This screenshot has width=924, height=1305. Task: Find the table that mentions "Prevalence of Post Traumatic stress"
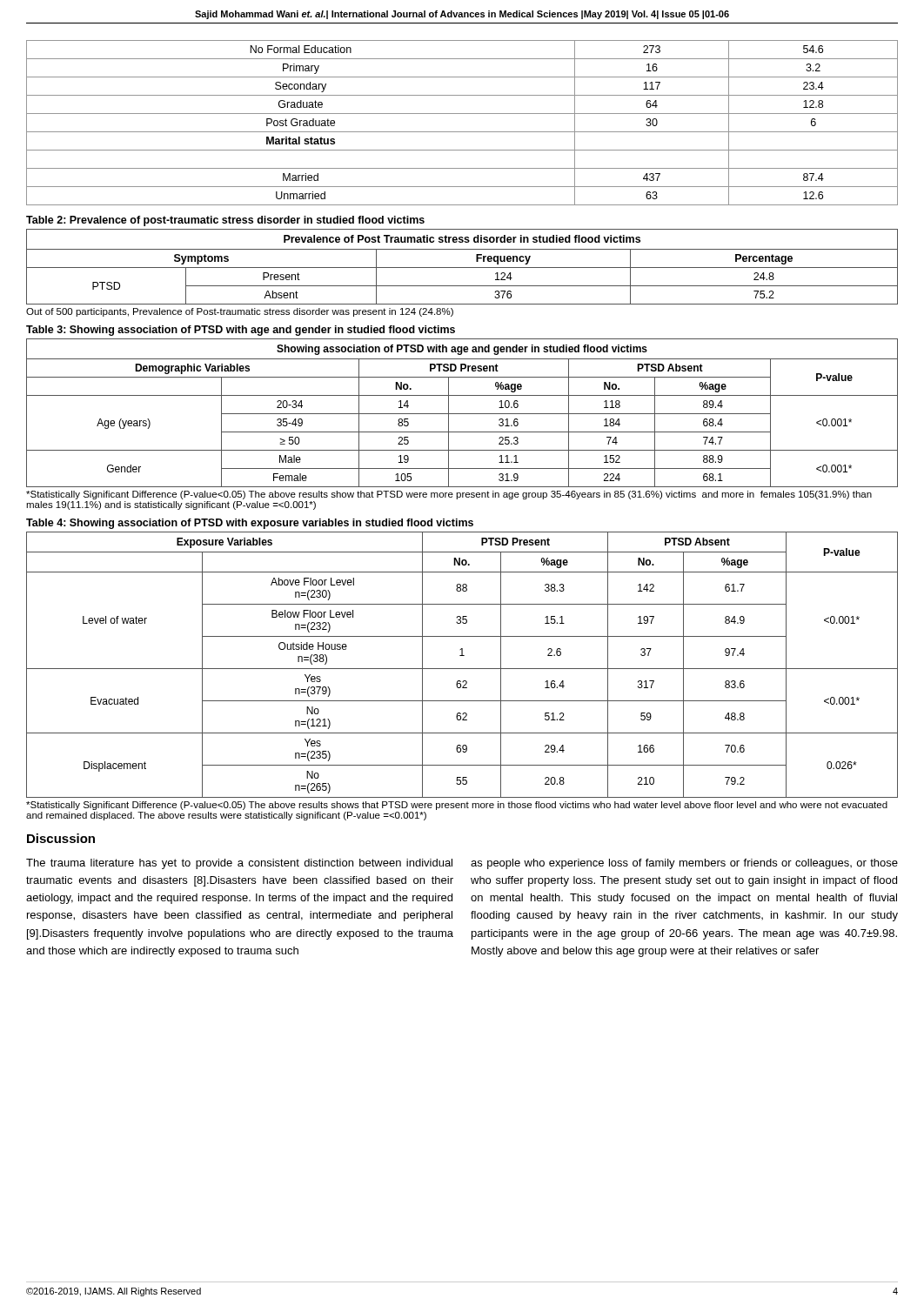[462, 267]
